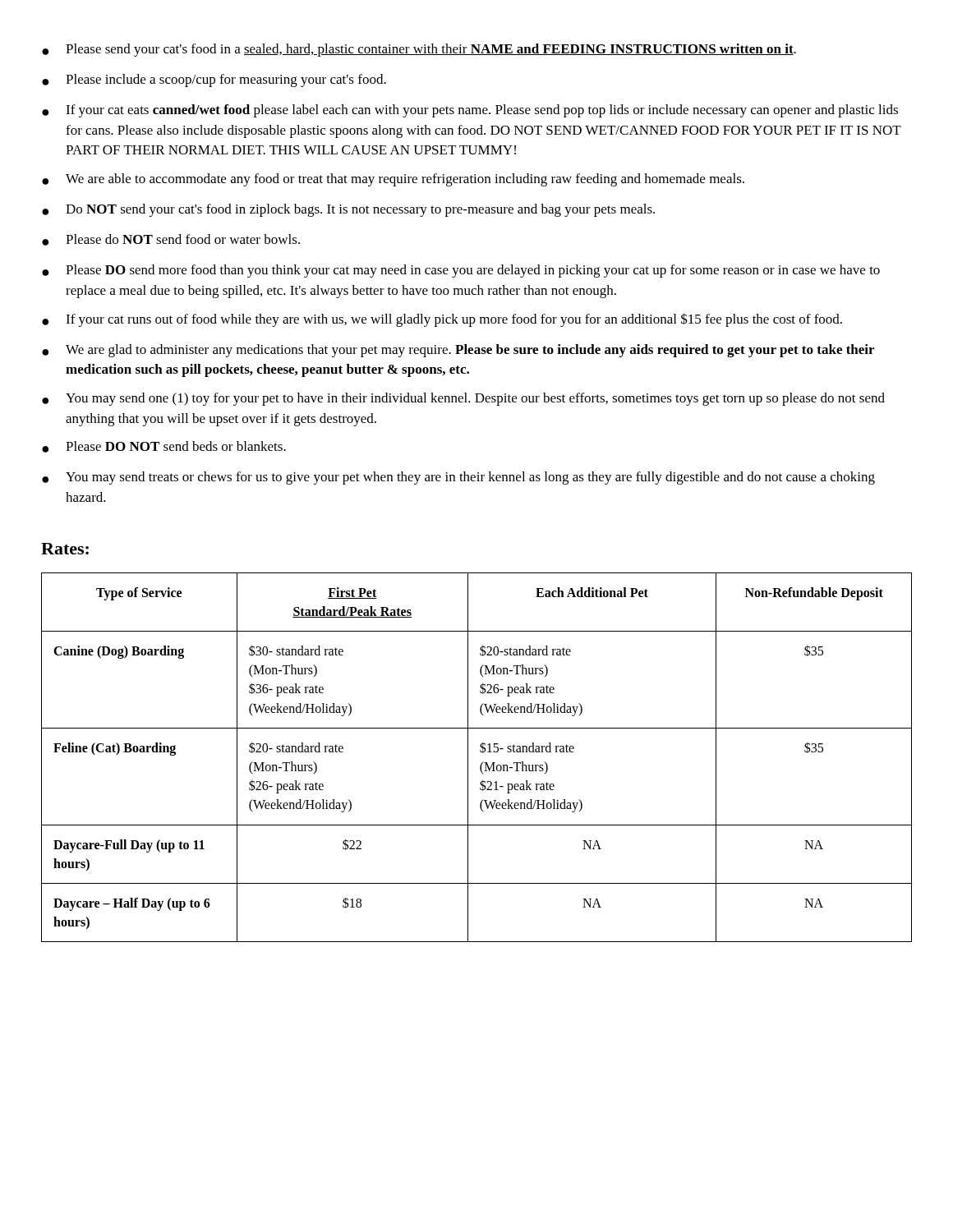Find the block on this page that starts "● Please DO NOT send"
Viewport: 953px width, 1232px height.
pyautogui.click(x=164, y=447)
